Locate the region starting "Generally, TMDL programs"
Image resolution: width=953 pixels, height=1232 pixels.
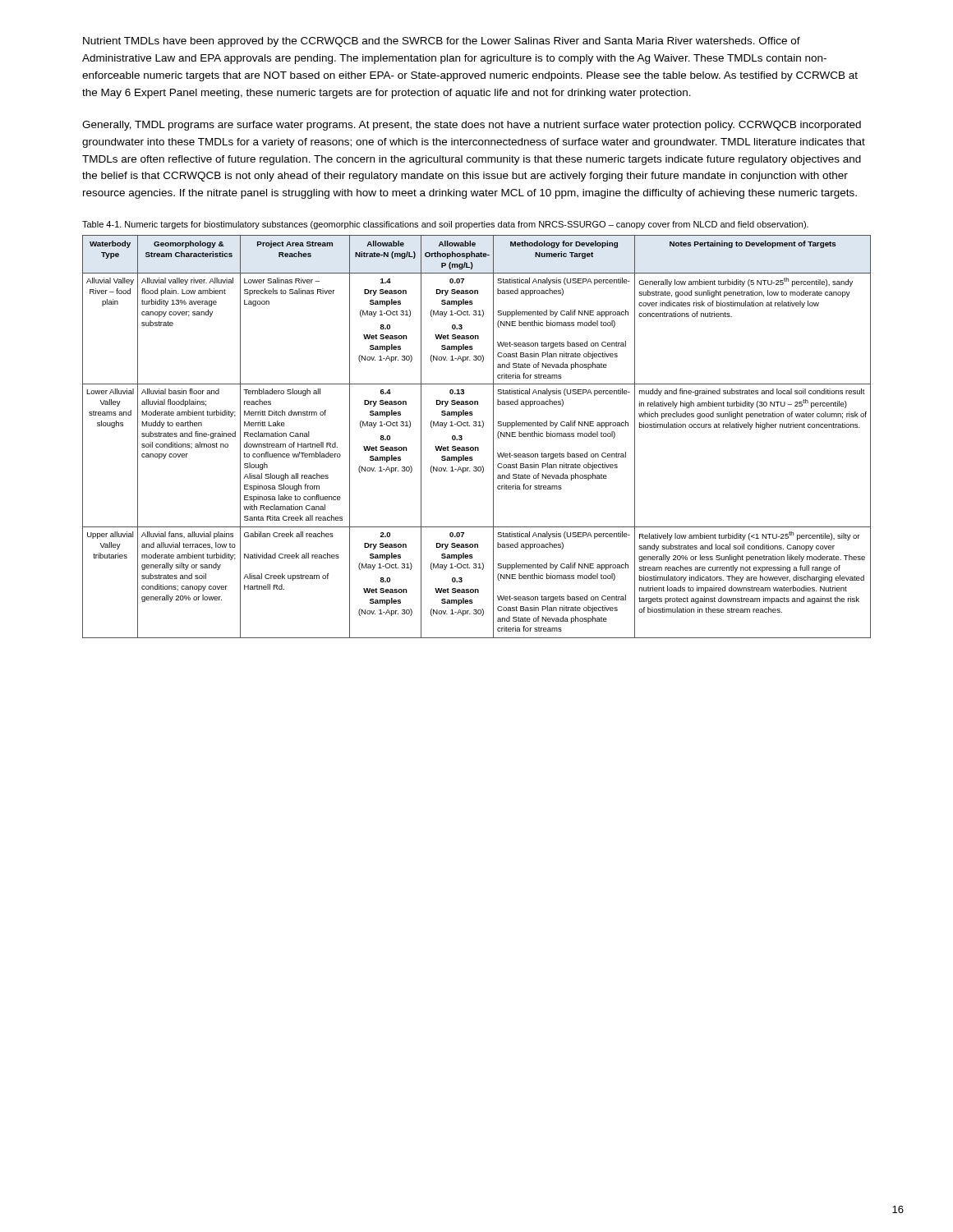[474, 159]
